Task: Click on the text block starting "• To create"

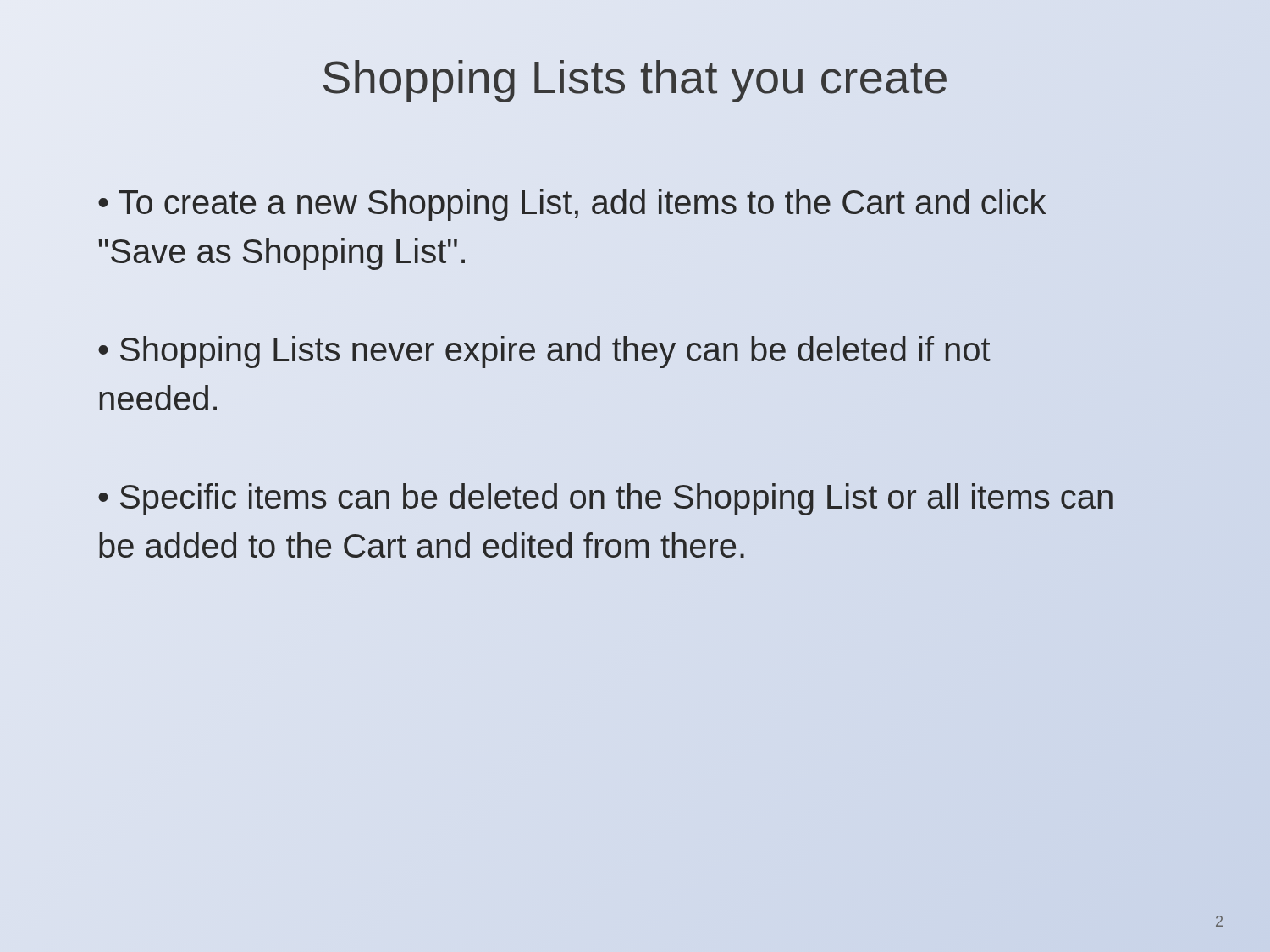Action: (635, 227)
